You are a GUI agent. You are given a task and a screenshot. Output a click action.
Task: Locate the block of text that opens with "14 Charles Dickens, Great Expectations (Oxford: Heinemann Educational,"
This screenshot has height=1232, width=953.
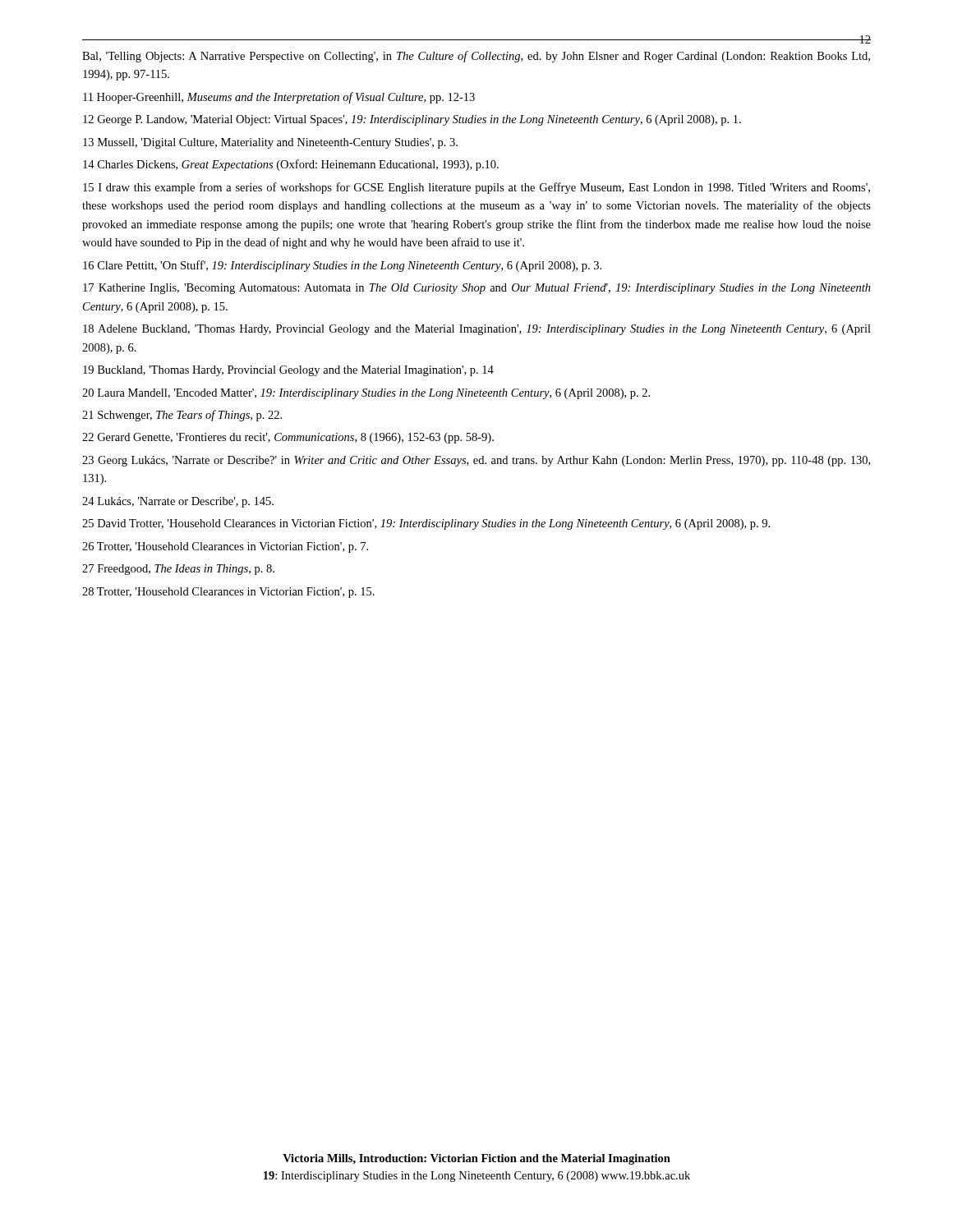point(476,165)
